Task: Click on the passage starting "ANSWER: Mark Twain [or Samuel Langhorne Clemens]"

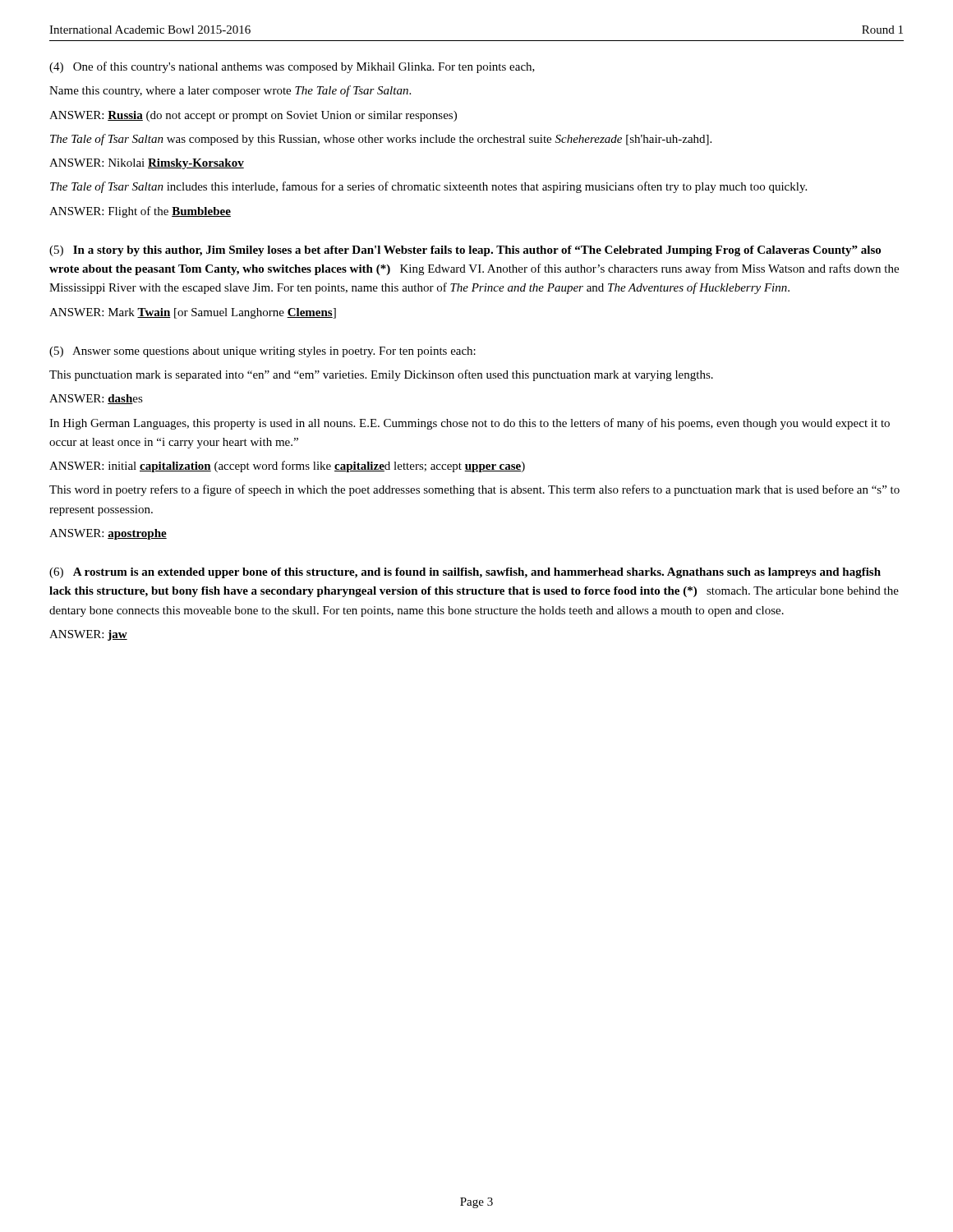Action: pos(193,312)
